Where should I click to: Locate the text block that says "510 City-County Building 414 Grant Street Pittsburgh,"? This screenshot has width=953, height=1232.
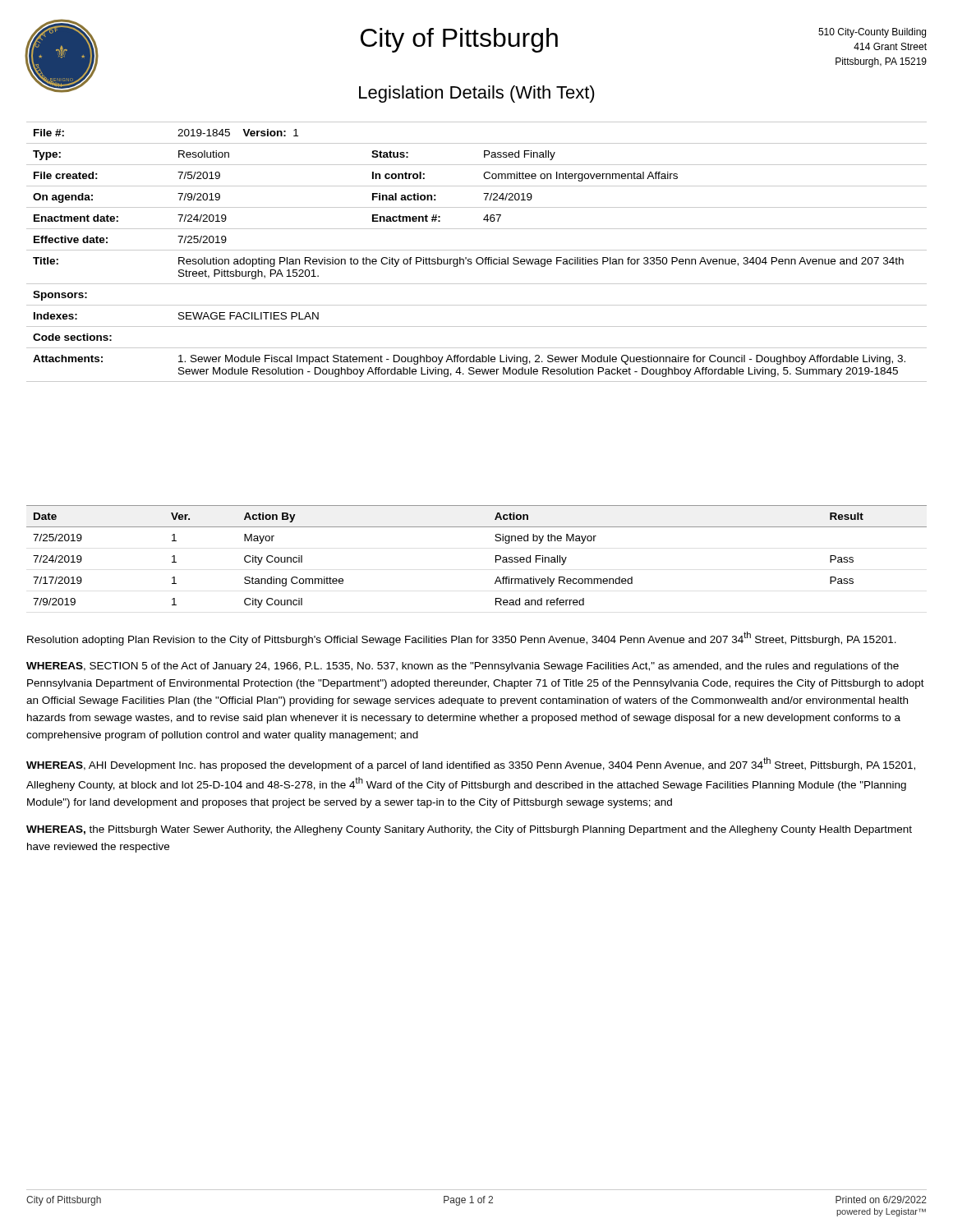tap(872, 47)
